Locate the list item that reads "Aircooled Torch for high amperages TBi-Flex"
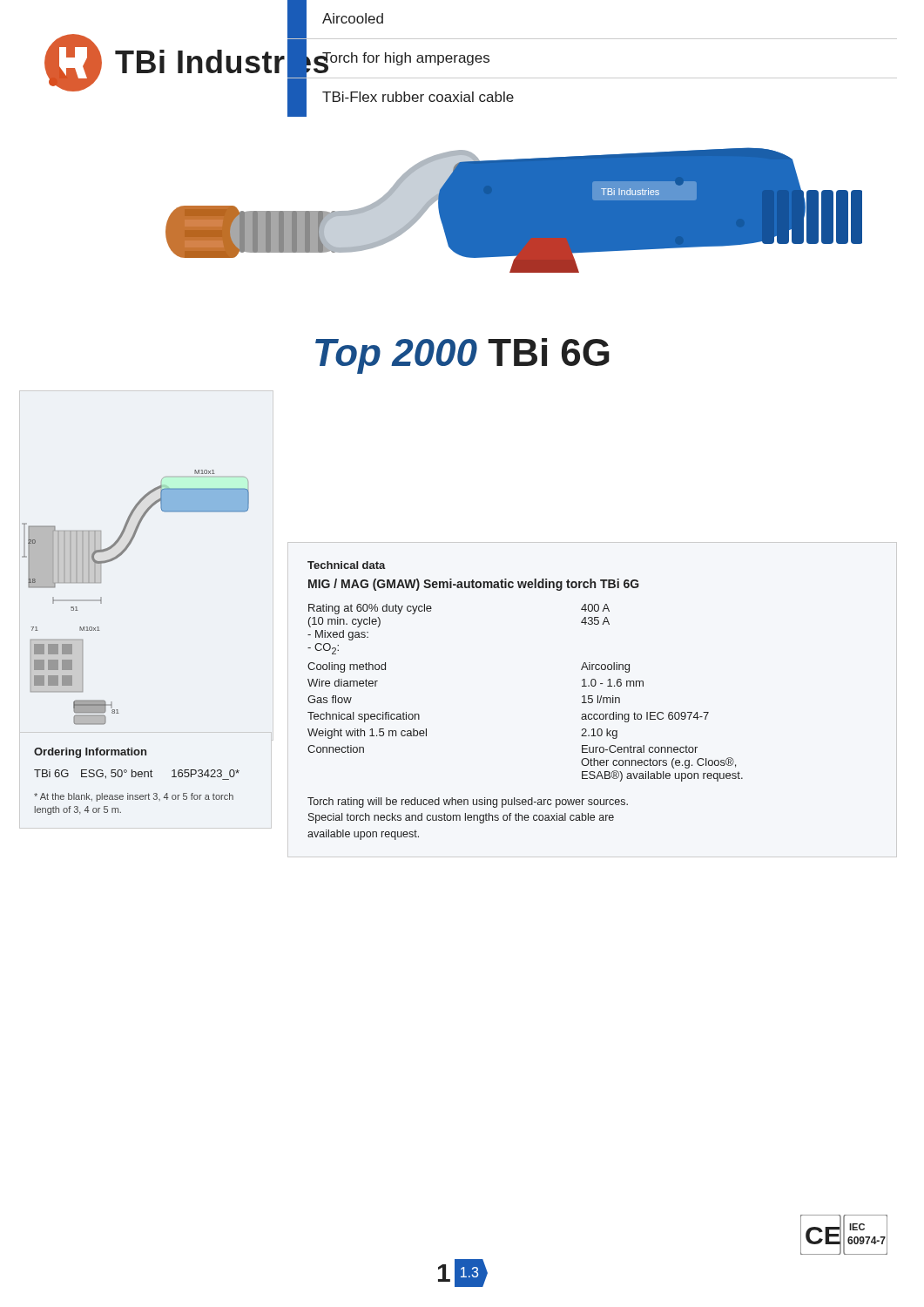Screen dimensions: 1307x924 [x=592, y=58]
